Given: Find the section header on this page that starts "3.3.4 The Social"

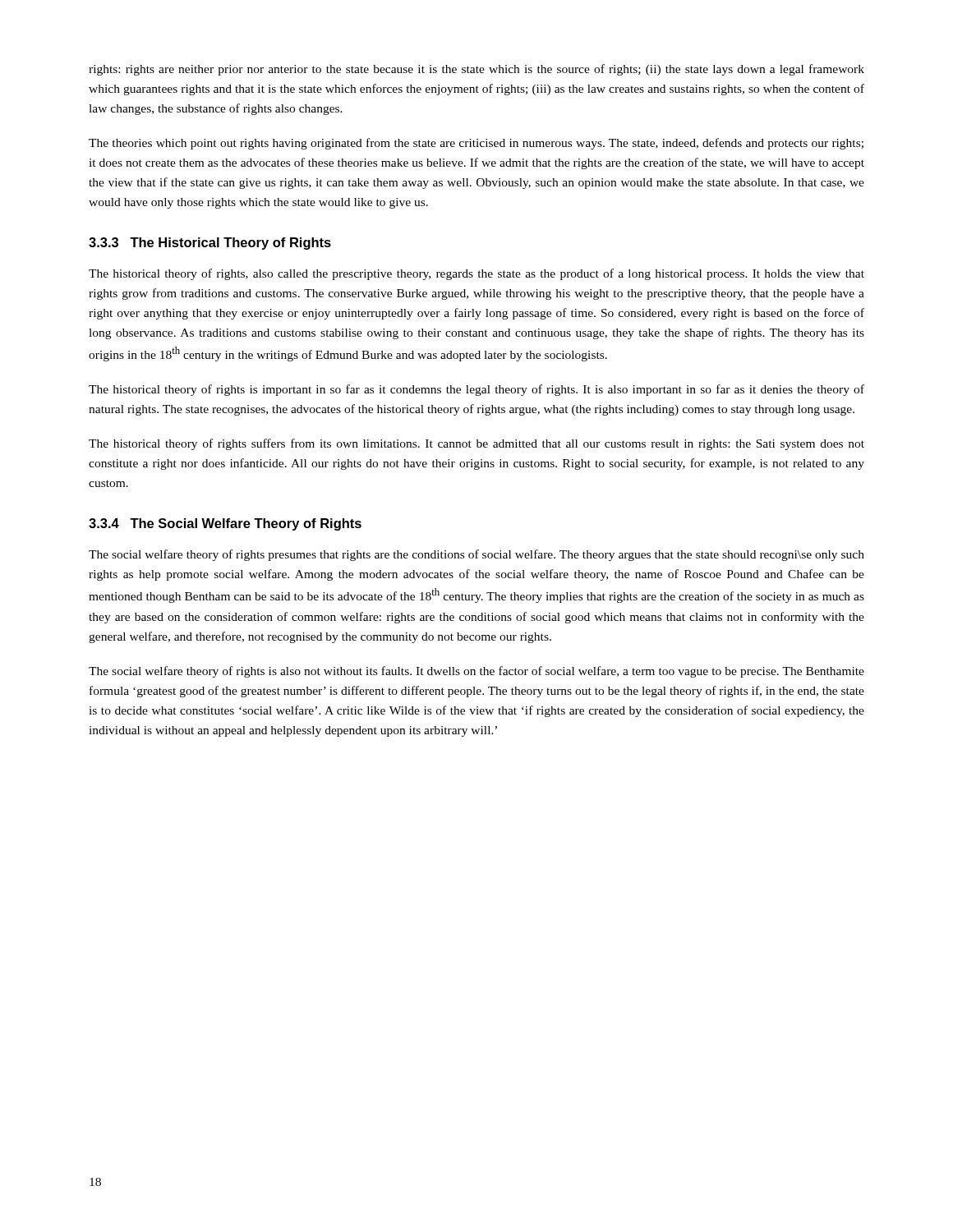Looking at the screenshot, I should click(x=225, y=523).
